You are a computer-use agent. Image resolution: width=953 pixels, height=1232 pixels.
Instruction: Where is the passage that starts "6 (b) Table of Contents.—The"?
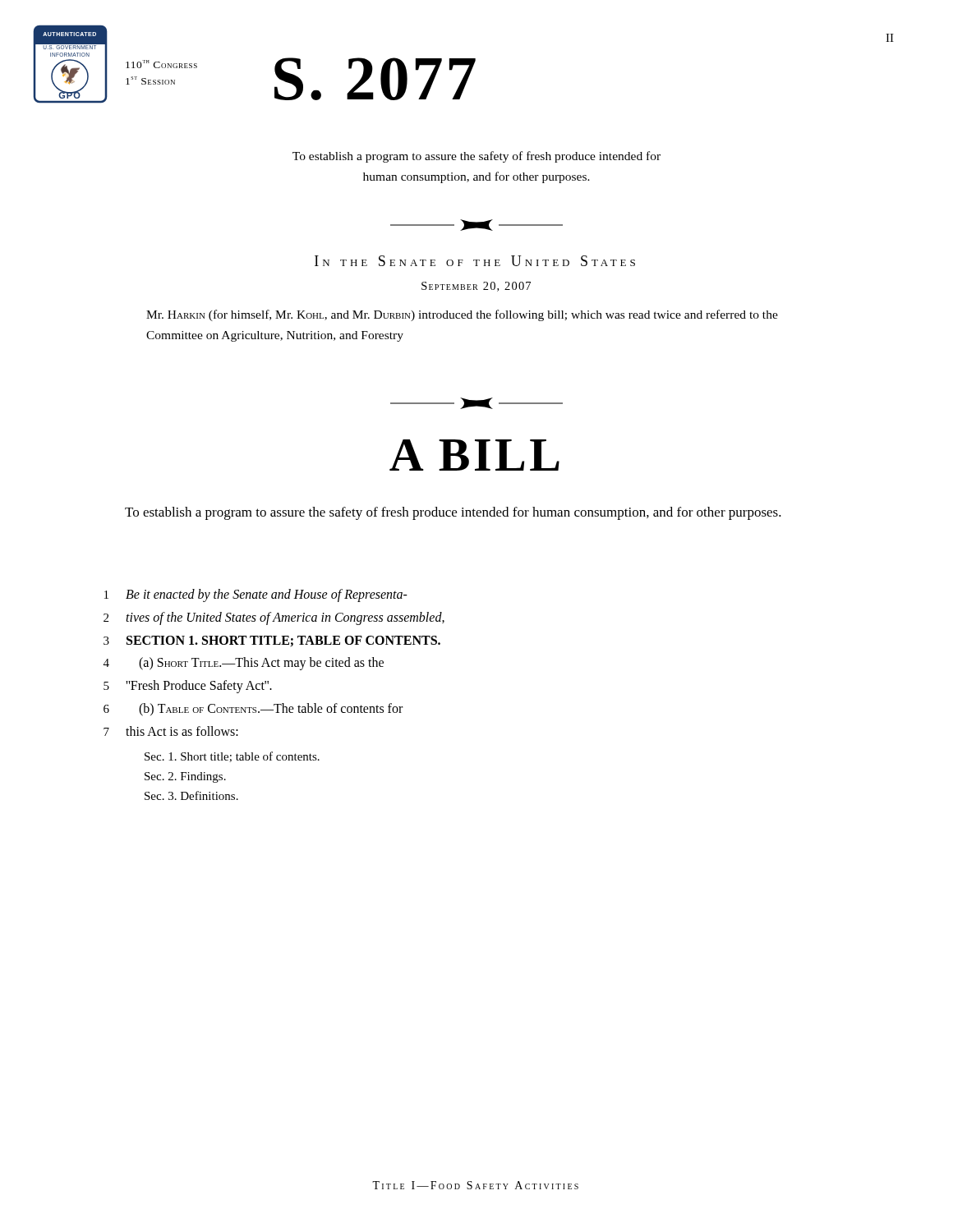tap(253, 710)
